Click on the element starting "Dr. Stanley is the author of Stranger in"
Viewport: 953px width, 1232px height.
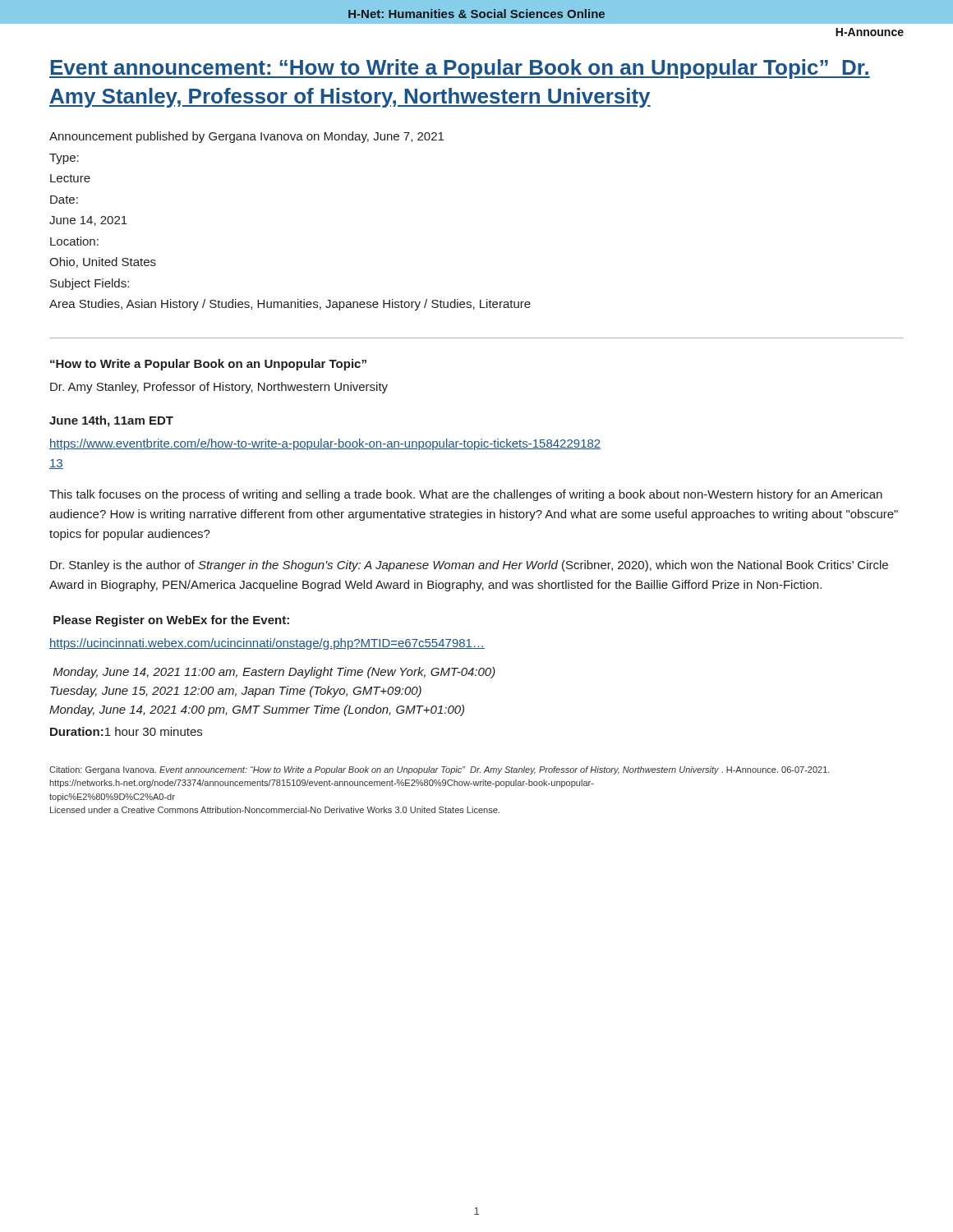tap(469, 574)
